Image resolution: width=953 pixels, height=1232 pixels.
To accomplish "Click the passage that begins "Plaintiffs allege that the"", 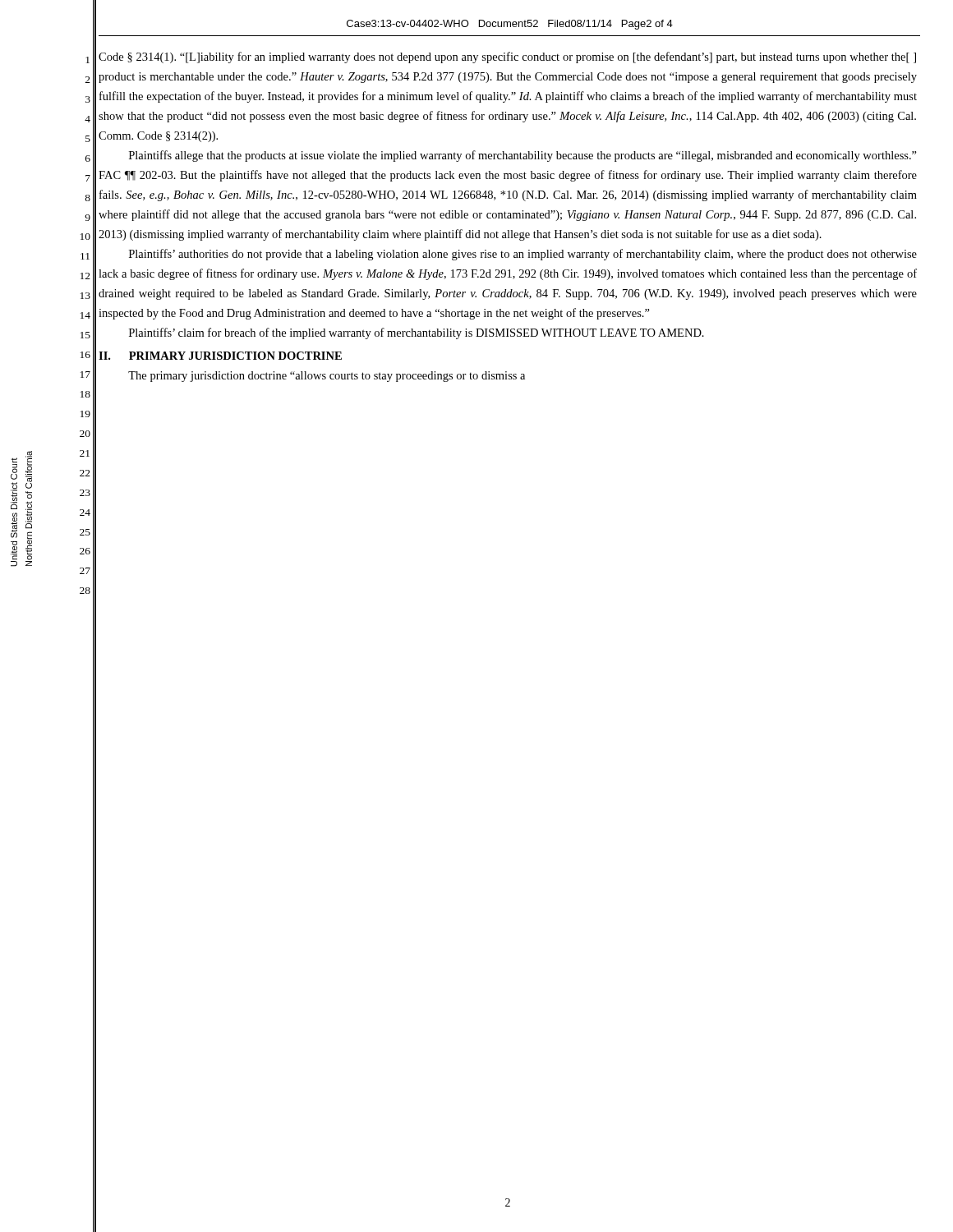I will (508, 195).
